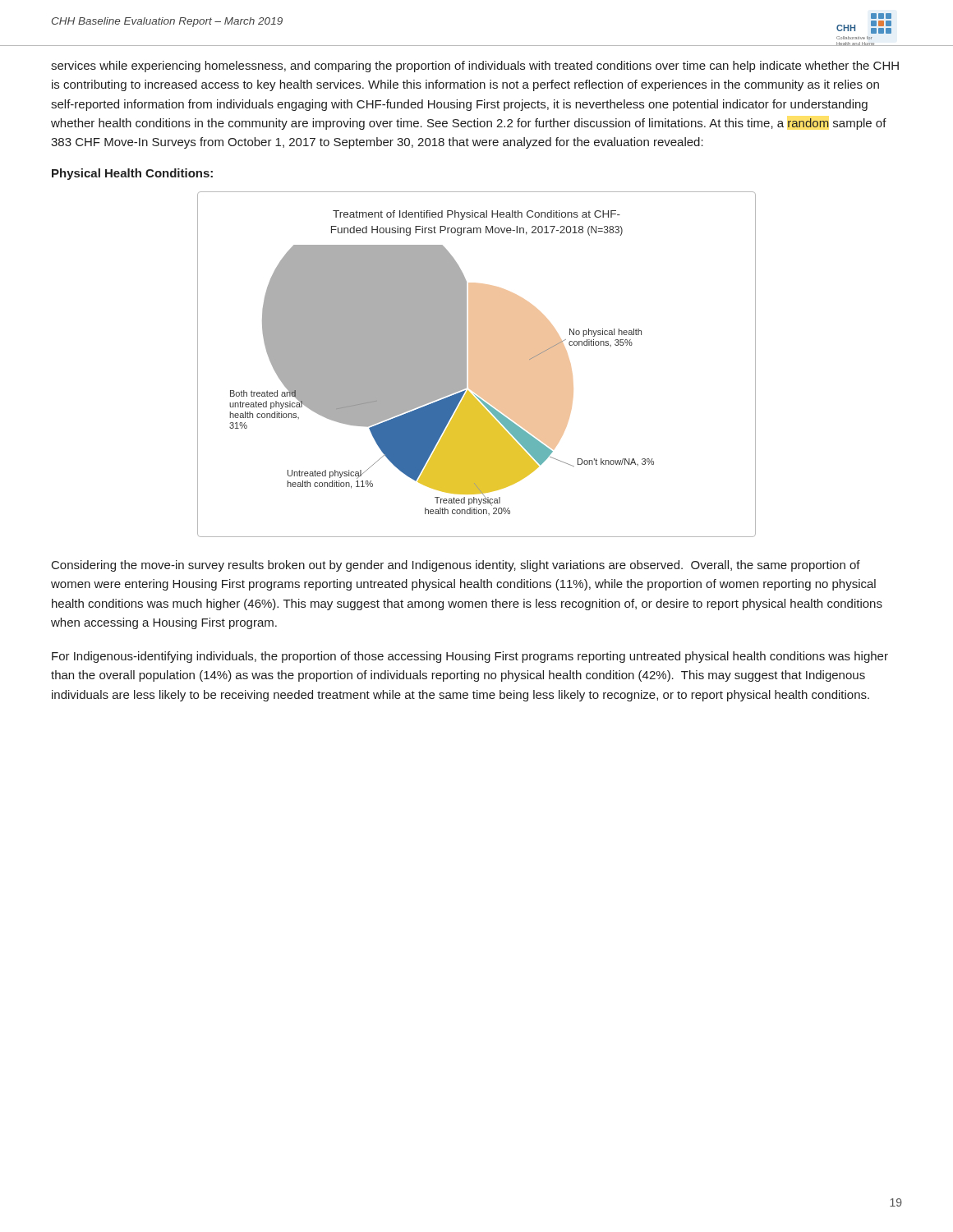
Task: Navigate to the text starting "For Indigenous-identifying individuals, the"
Action: (x=469, y=675)
